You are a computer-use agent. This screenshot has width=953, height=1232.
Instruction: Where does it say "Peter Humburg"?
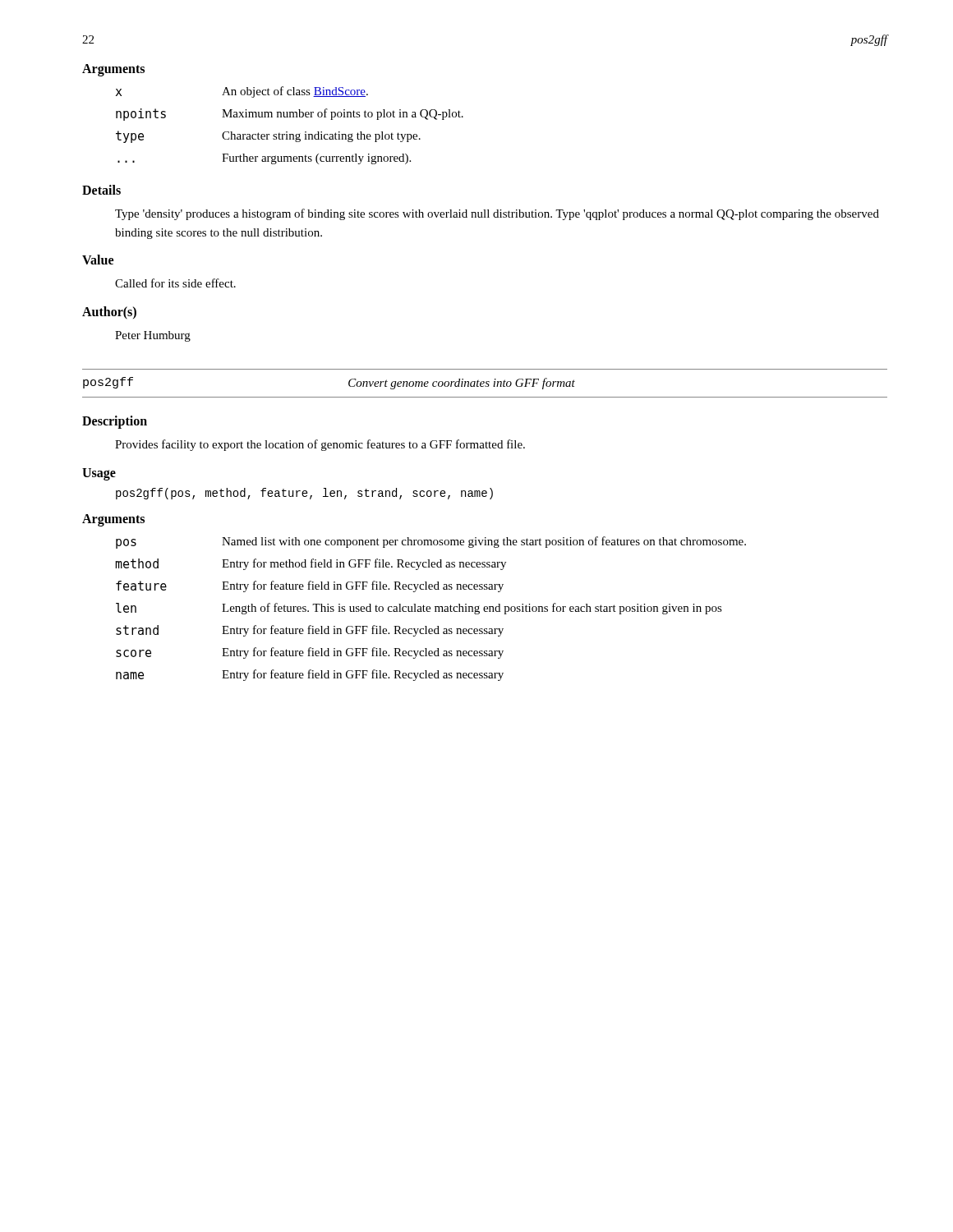coord(153,335)
